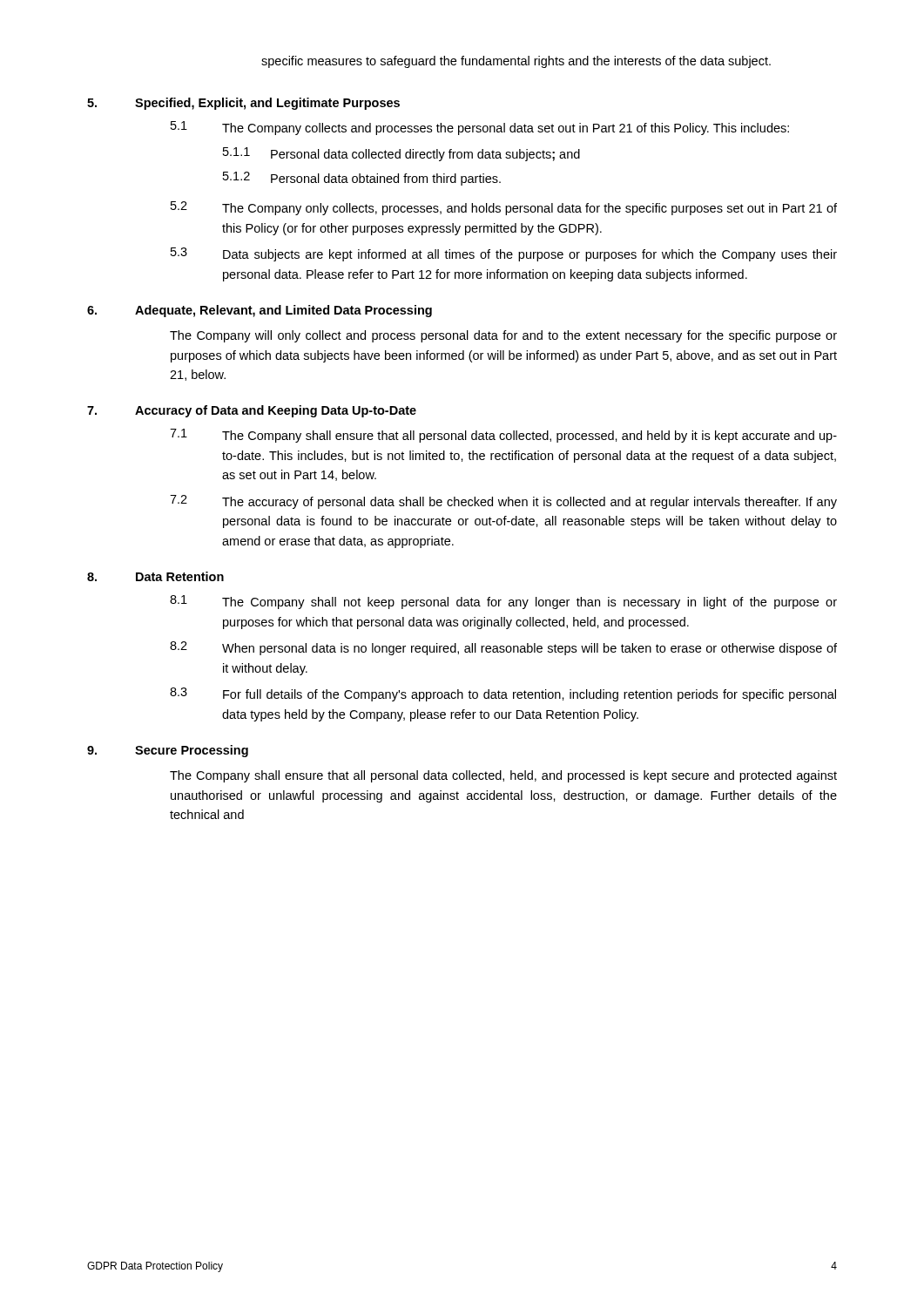This screenshot has width=924, height=1307.
Task: Navigate to the passage starting "6. Adequate, Relevant, and Limited"
Action: (462, 344)
